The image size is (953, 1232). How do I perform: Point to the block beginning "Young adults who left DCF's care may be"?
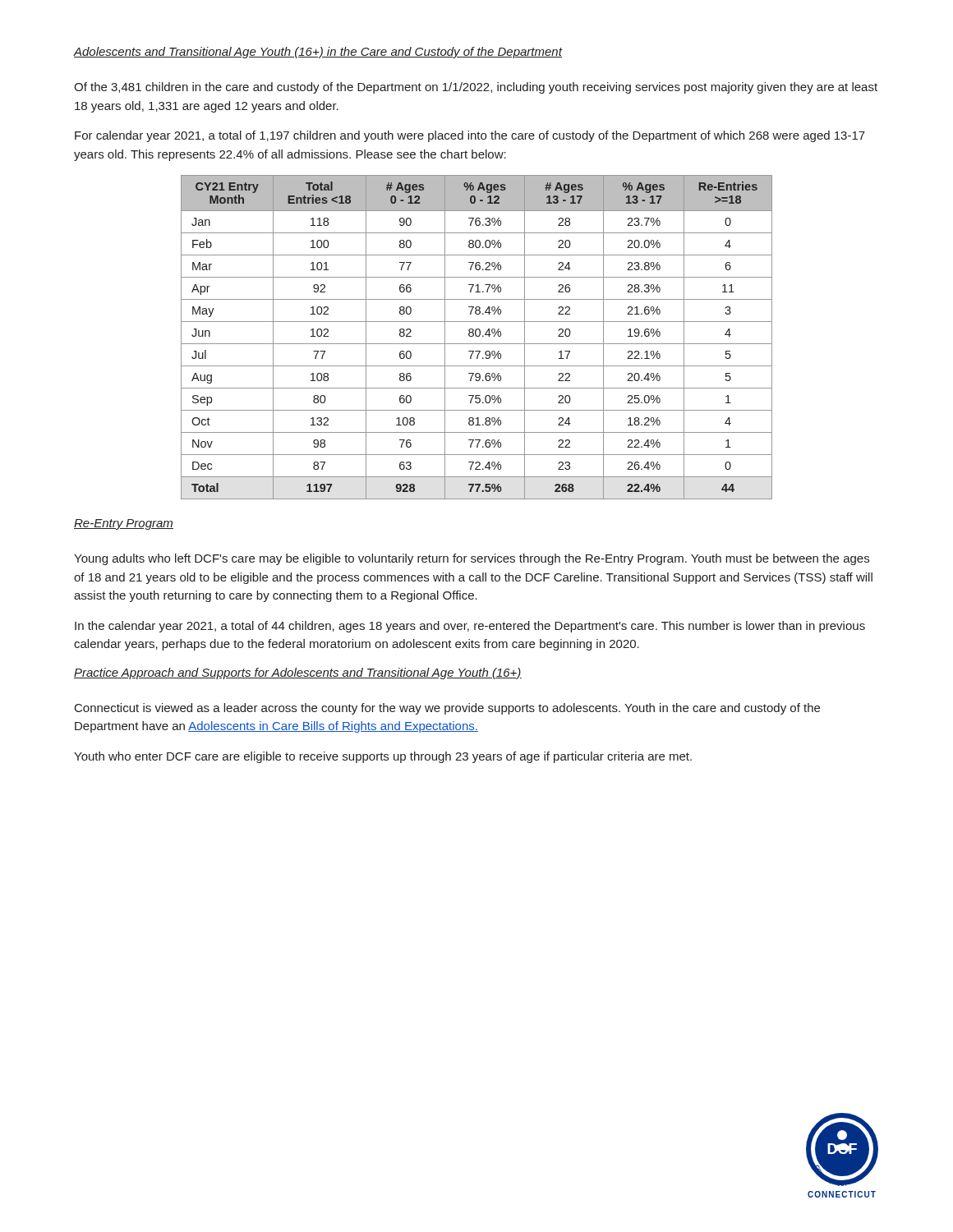[x=473, y=577]
